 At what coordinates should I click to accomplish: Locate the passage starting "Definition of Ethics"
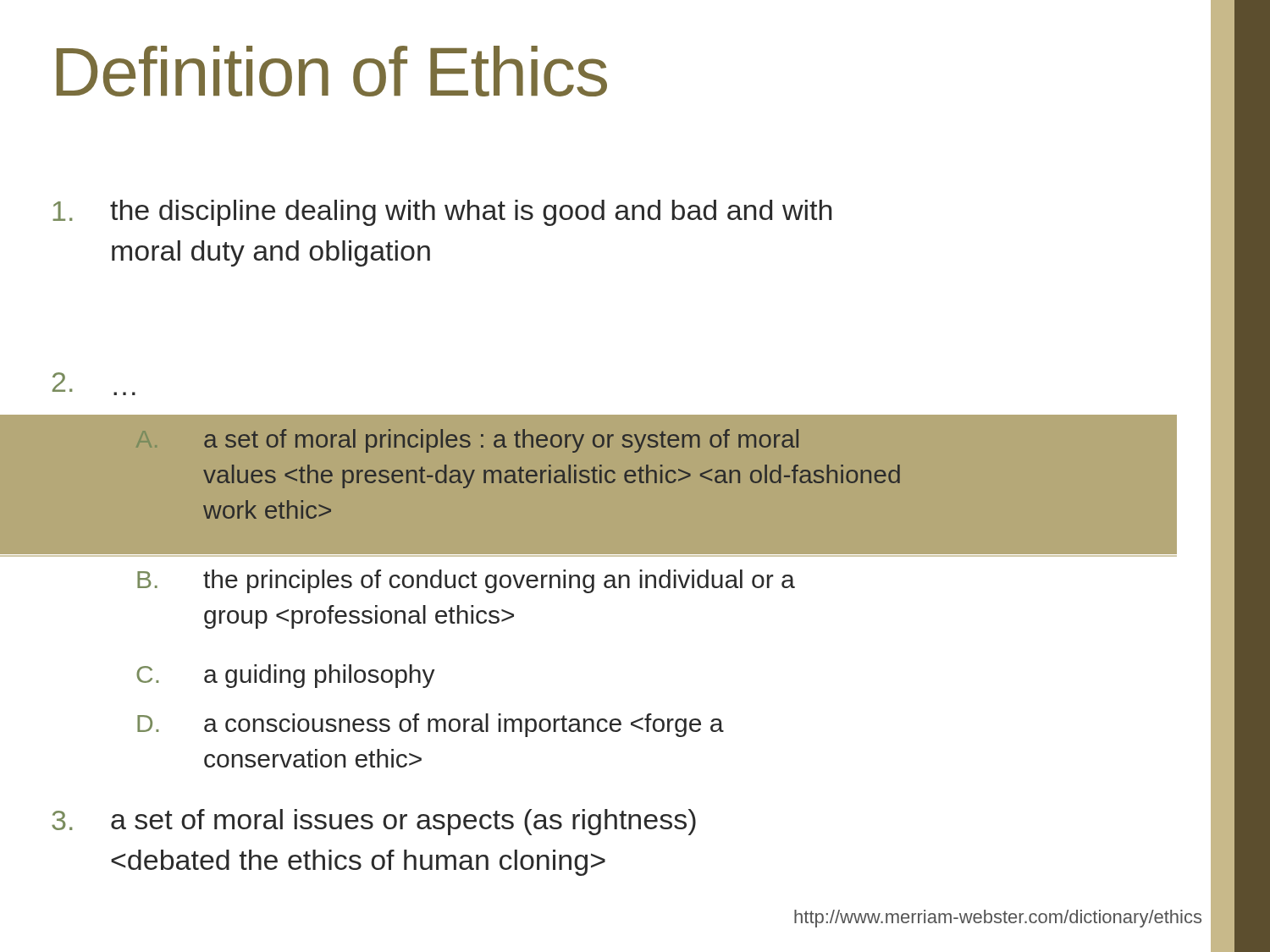coord(330,72)
